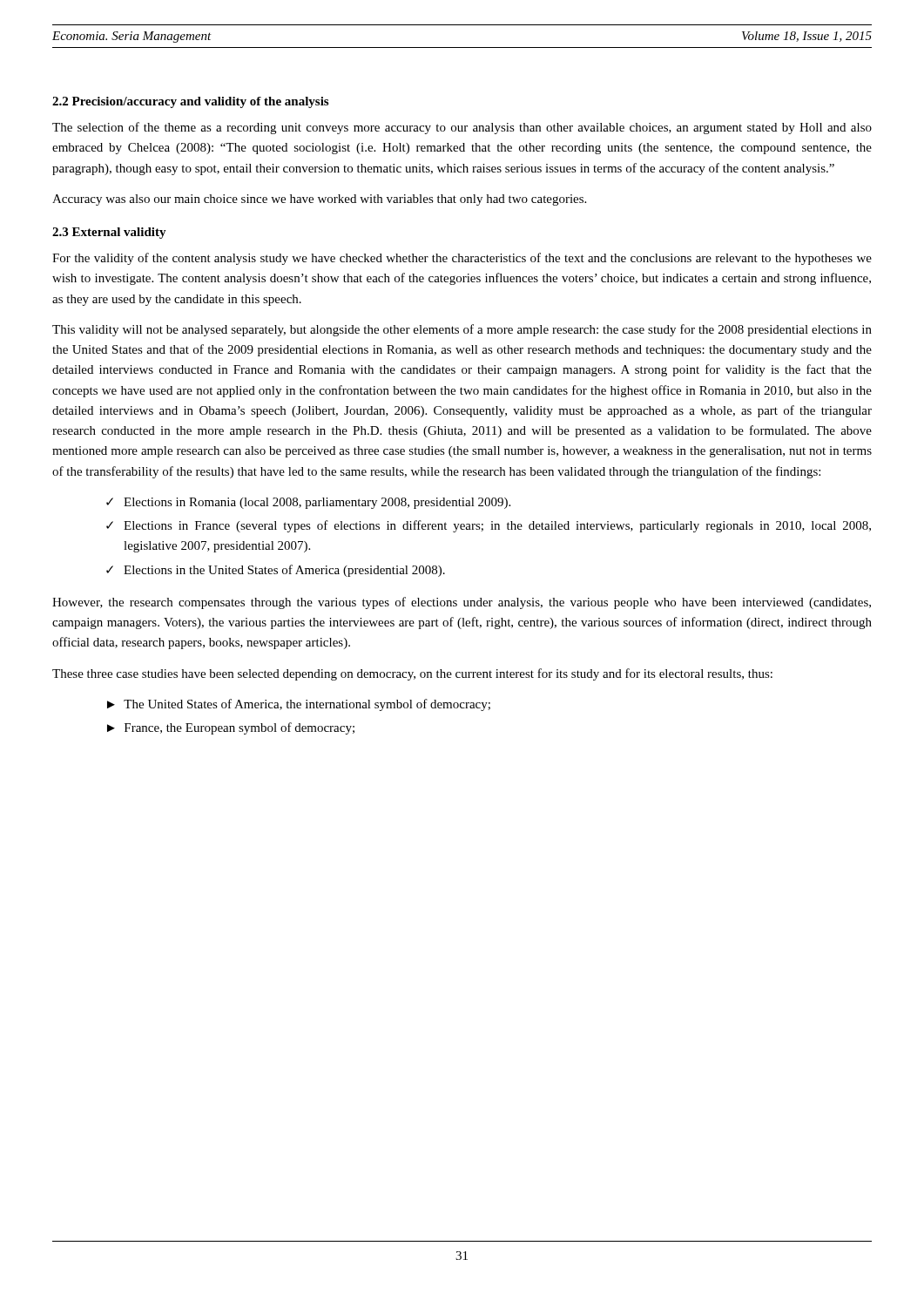This screenshot has height=1307, width=924.
Task: Where is the passage that starts "These three case studies"?
Action: [x=413, y=673]
